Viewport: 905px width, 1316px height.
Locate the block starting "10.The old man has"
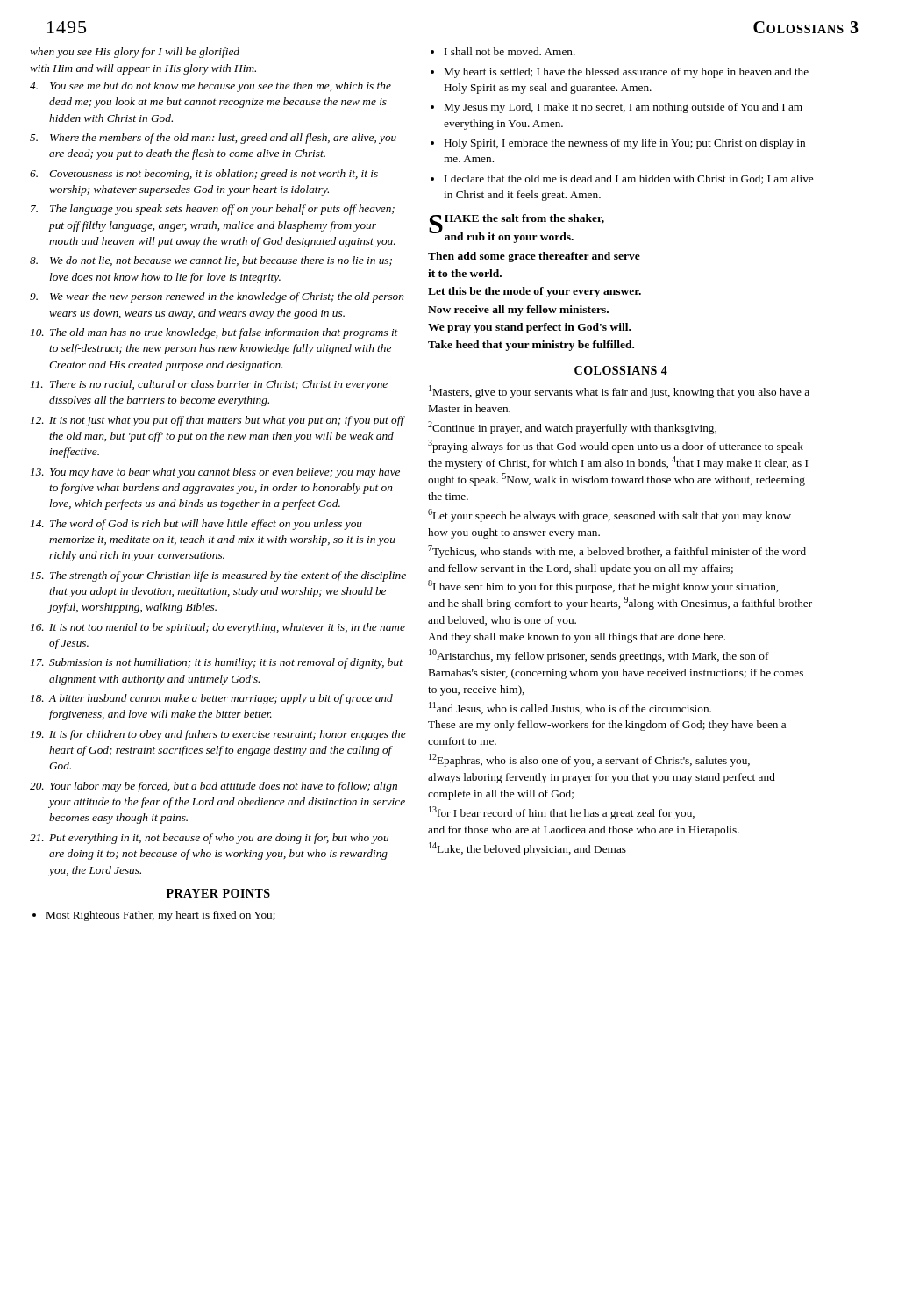click(x=218, y=349)
